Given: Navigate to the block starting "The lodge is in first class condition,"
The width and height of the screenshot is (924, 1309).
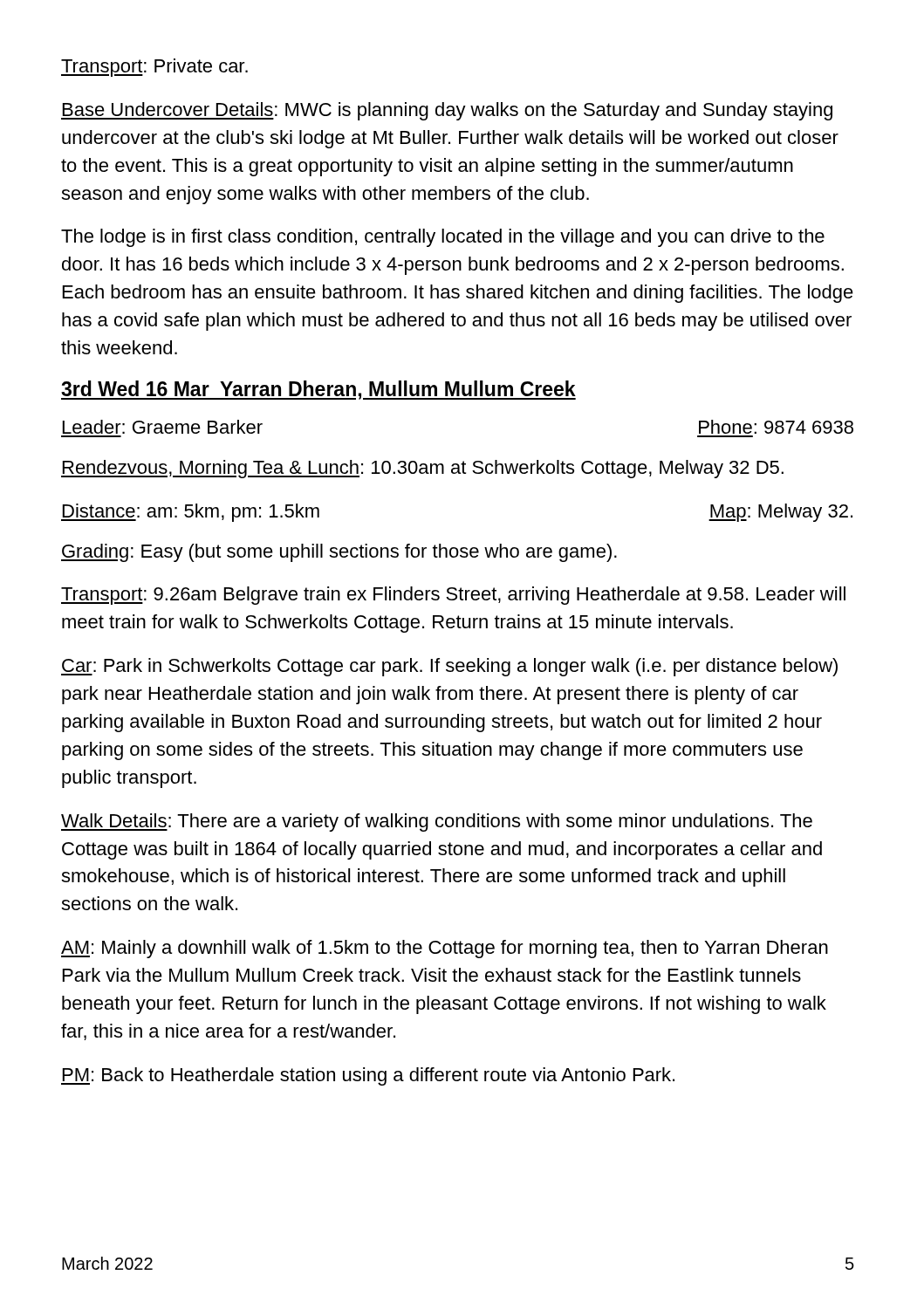Looking at the screenshot, I should tap(457, 292).
